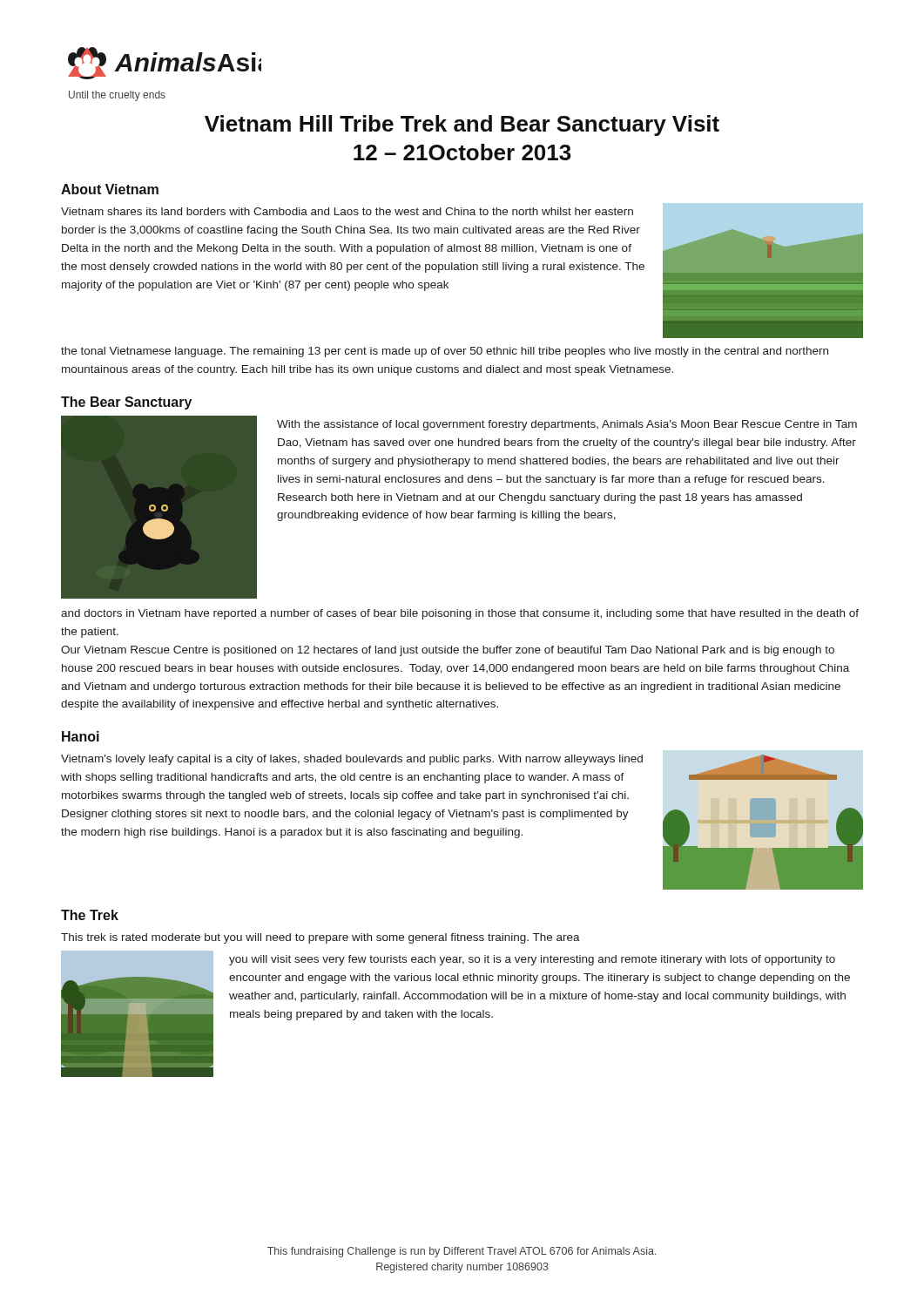Click on the text block containing "This trek is rated moderate but you will"
The image size is (924, 1307).
(320, 937)
